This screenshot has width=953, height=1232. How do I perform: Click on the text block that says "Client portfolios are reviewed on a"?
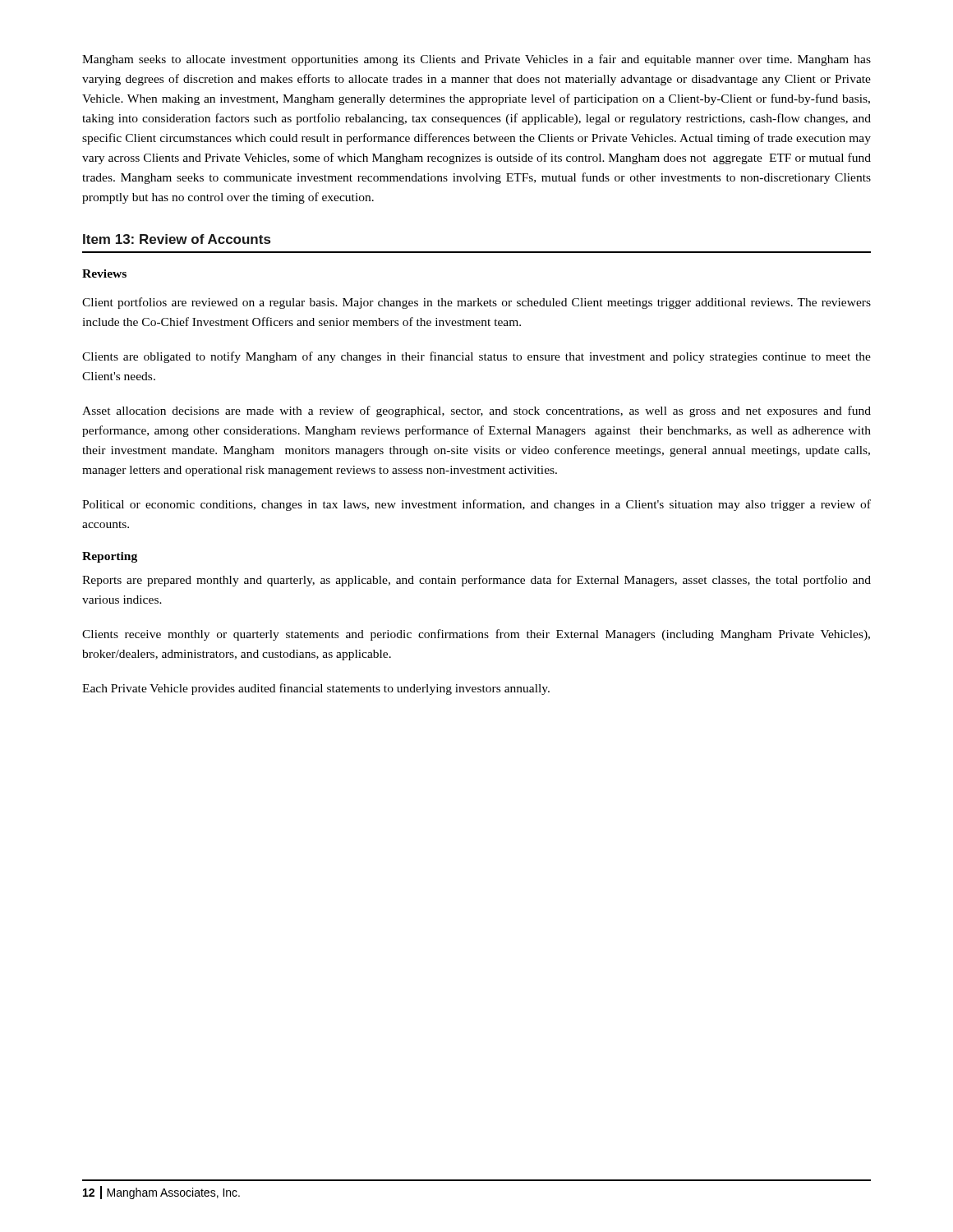(x=476, y=312)
